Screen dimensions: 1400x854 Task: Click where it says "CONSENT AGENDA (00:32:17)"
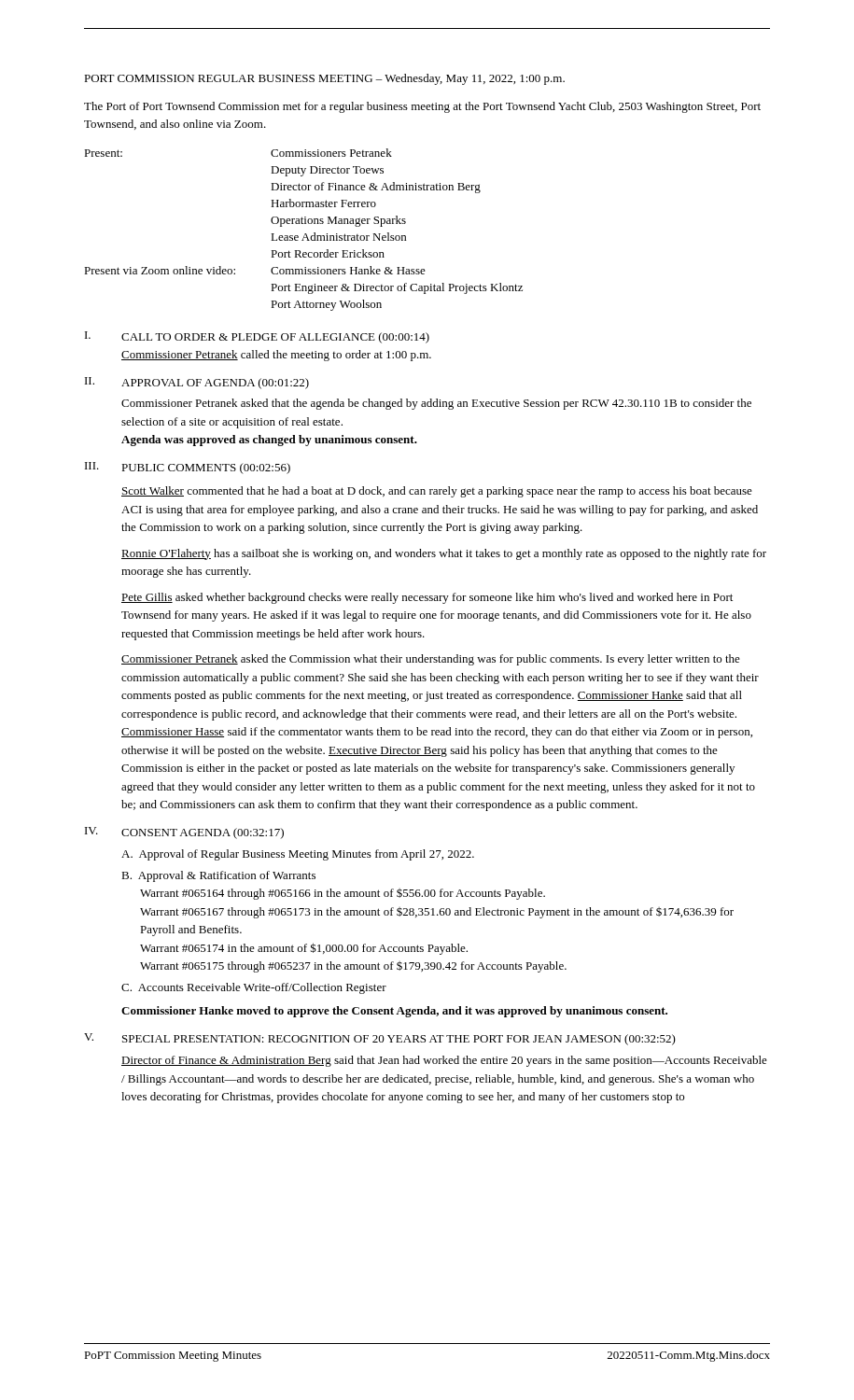(203, 832)
